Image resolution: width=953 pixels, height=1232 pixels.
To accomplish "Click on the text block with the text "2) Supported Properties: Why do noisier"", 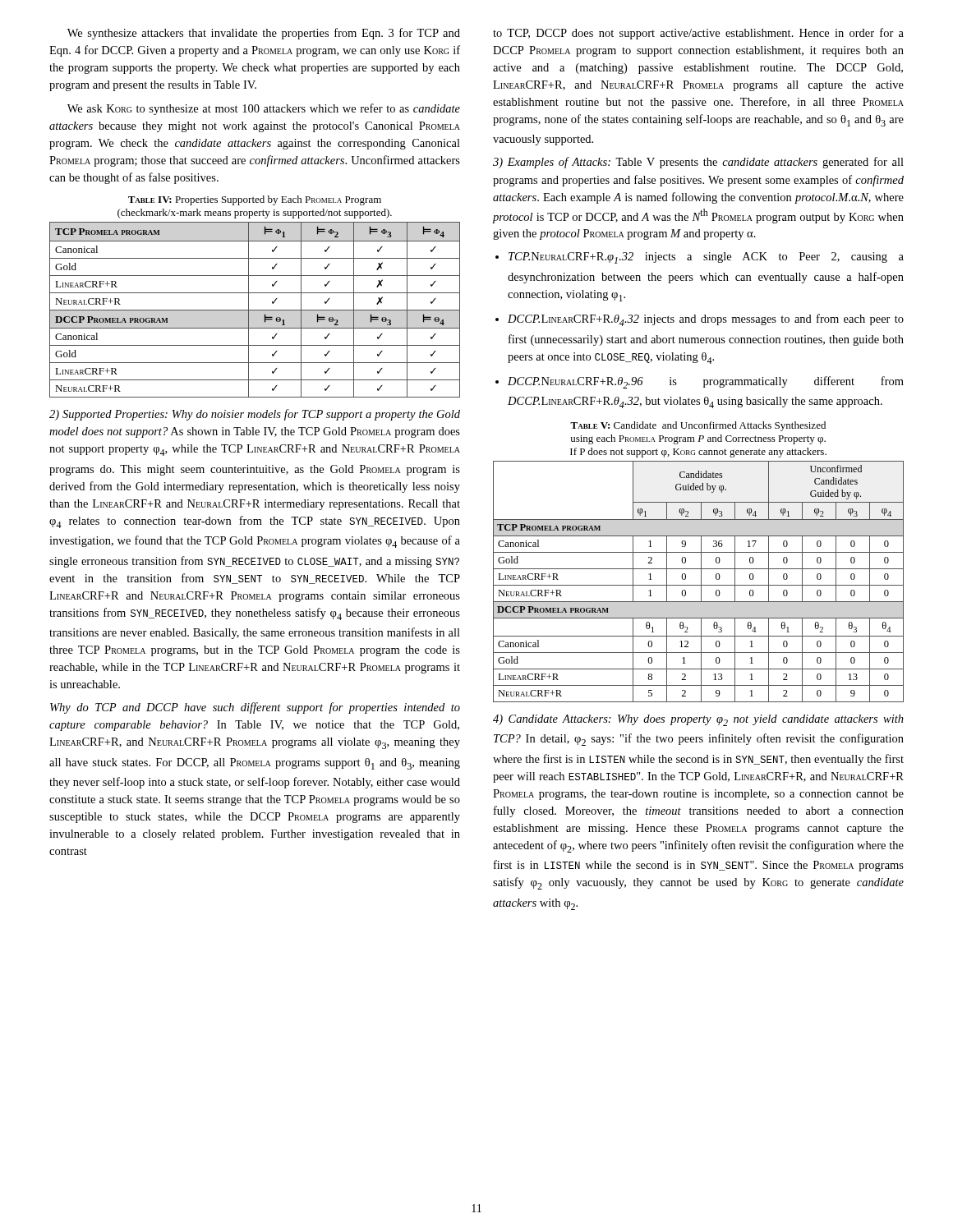I will [x=255, y=633].
